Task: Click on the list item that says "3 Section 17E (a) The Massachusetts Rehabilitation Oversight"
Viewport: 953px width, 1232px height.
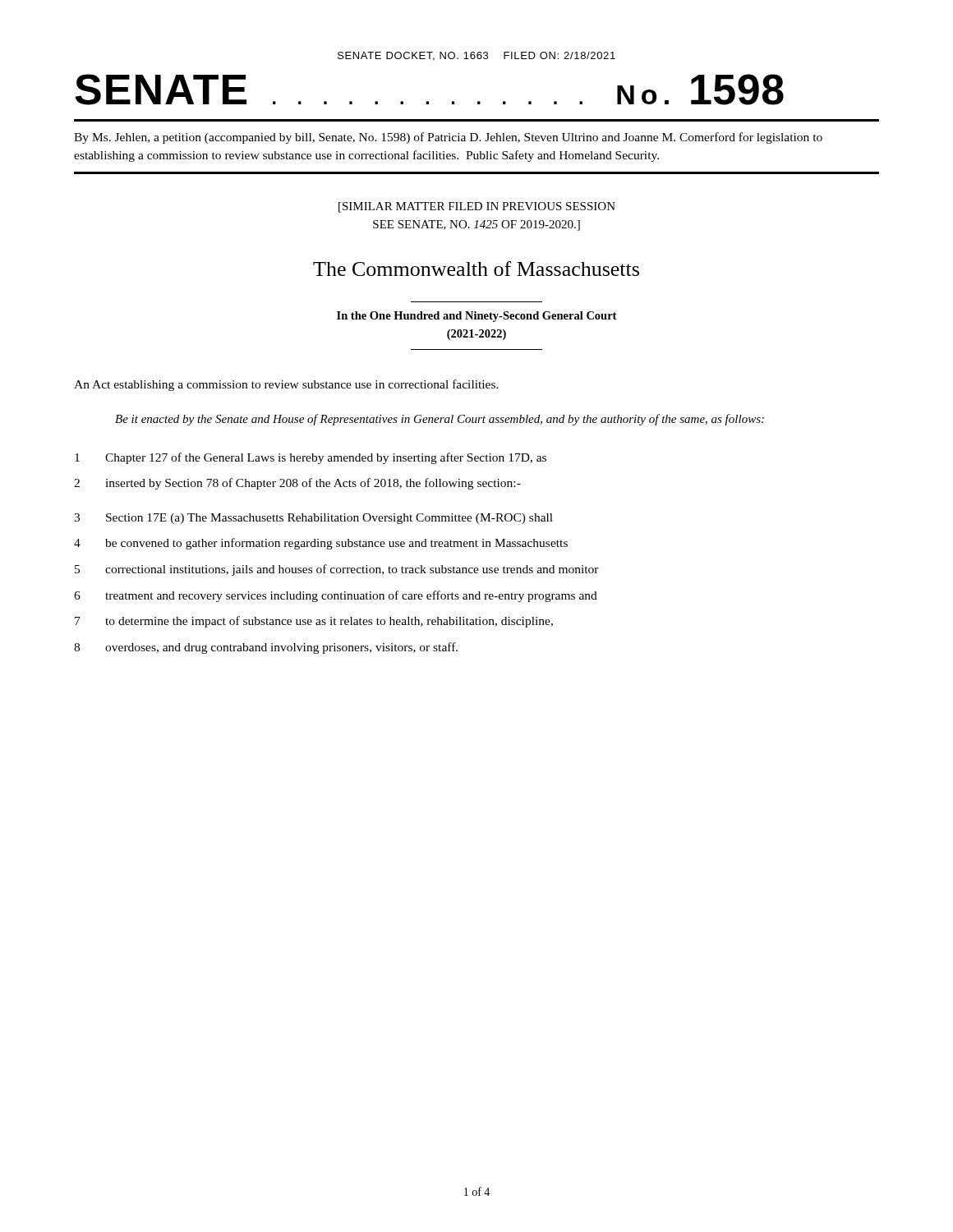Action: (x=476, y=517)
